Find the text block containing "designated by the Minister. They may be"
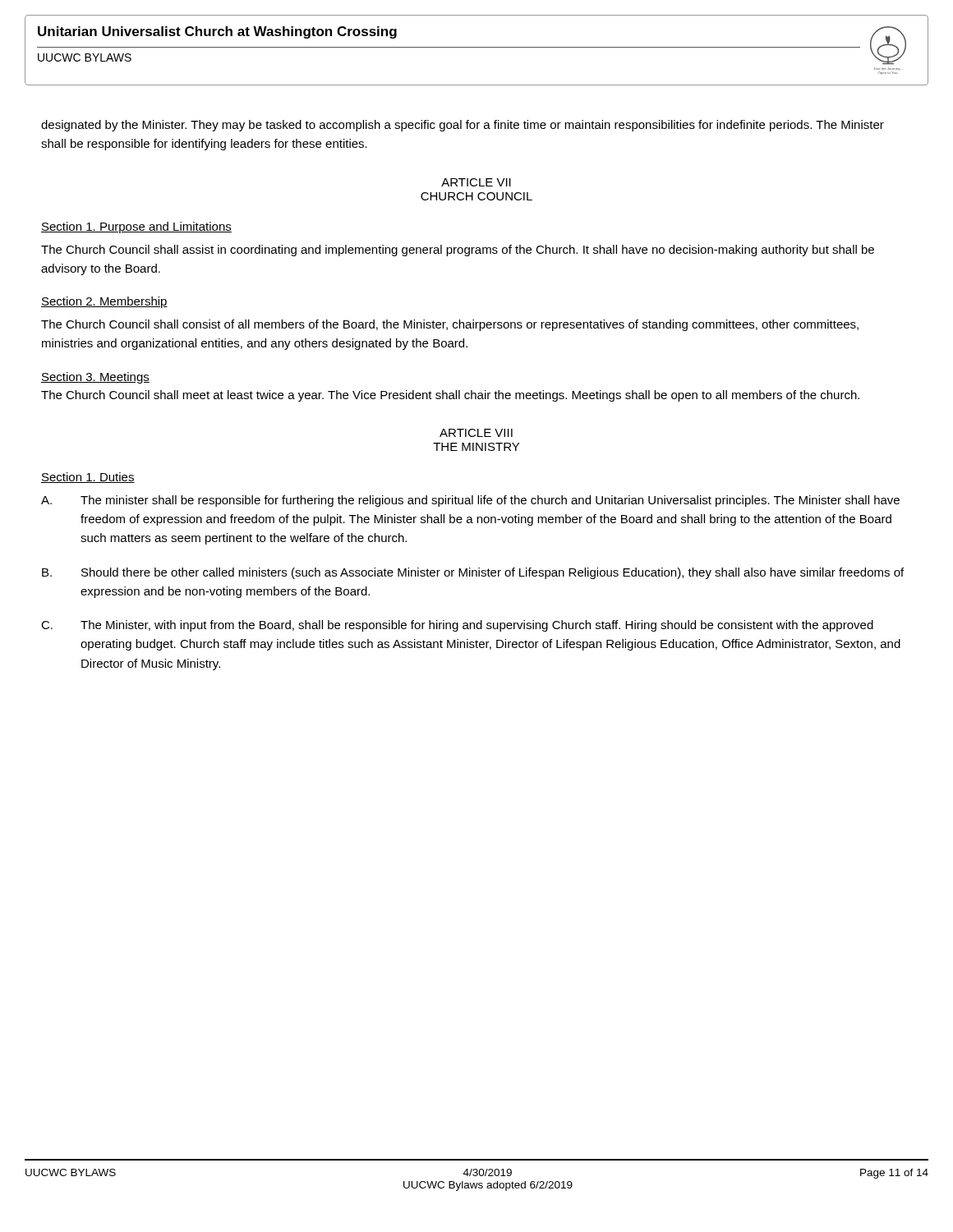This screenshot has height=1232, width=953. coord(462,134)
